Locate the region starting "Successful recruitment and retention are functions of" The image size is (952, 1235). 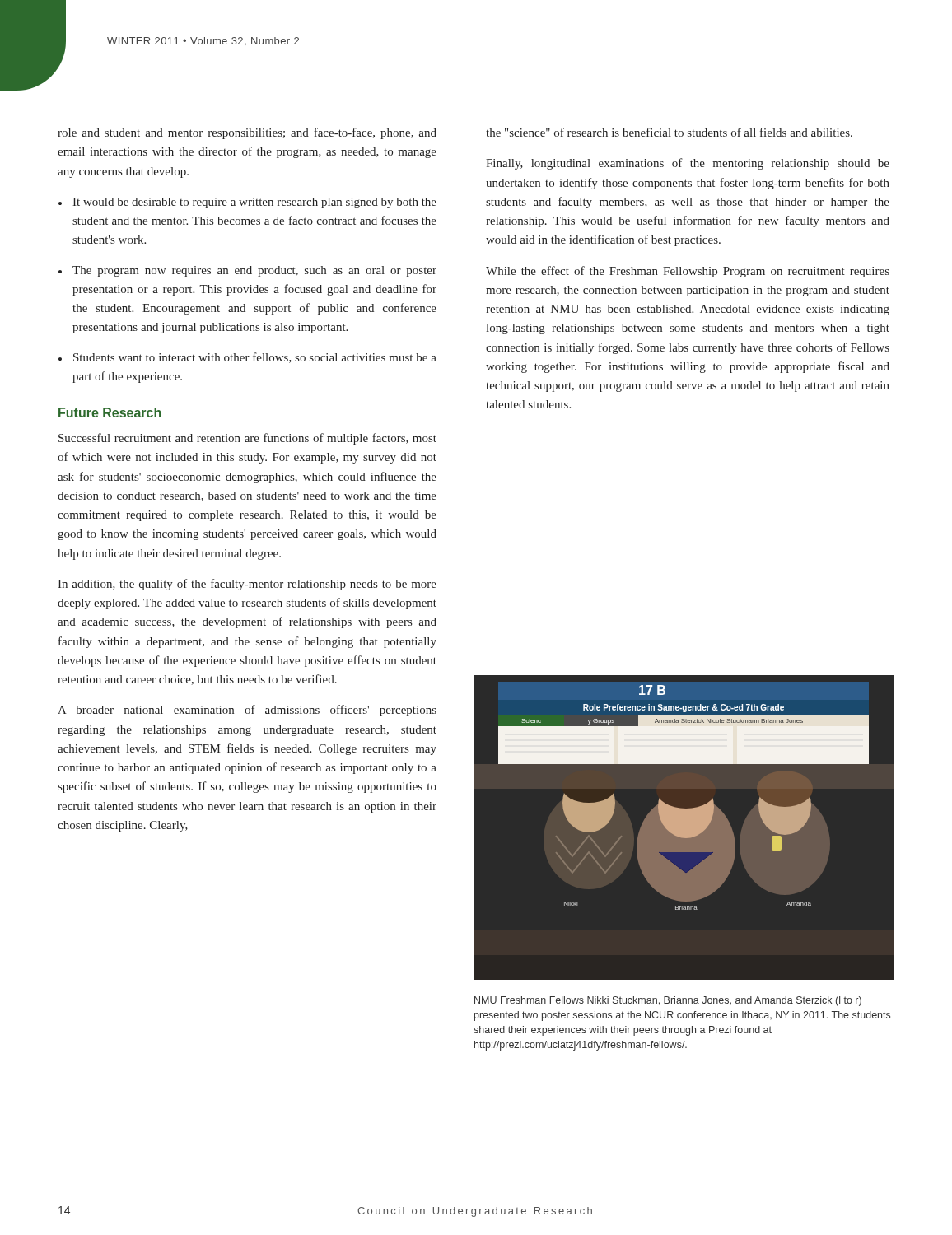[x=247, y=495]
